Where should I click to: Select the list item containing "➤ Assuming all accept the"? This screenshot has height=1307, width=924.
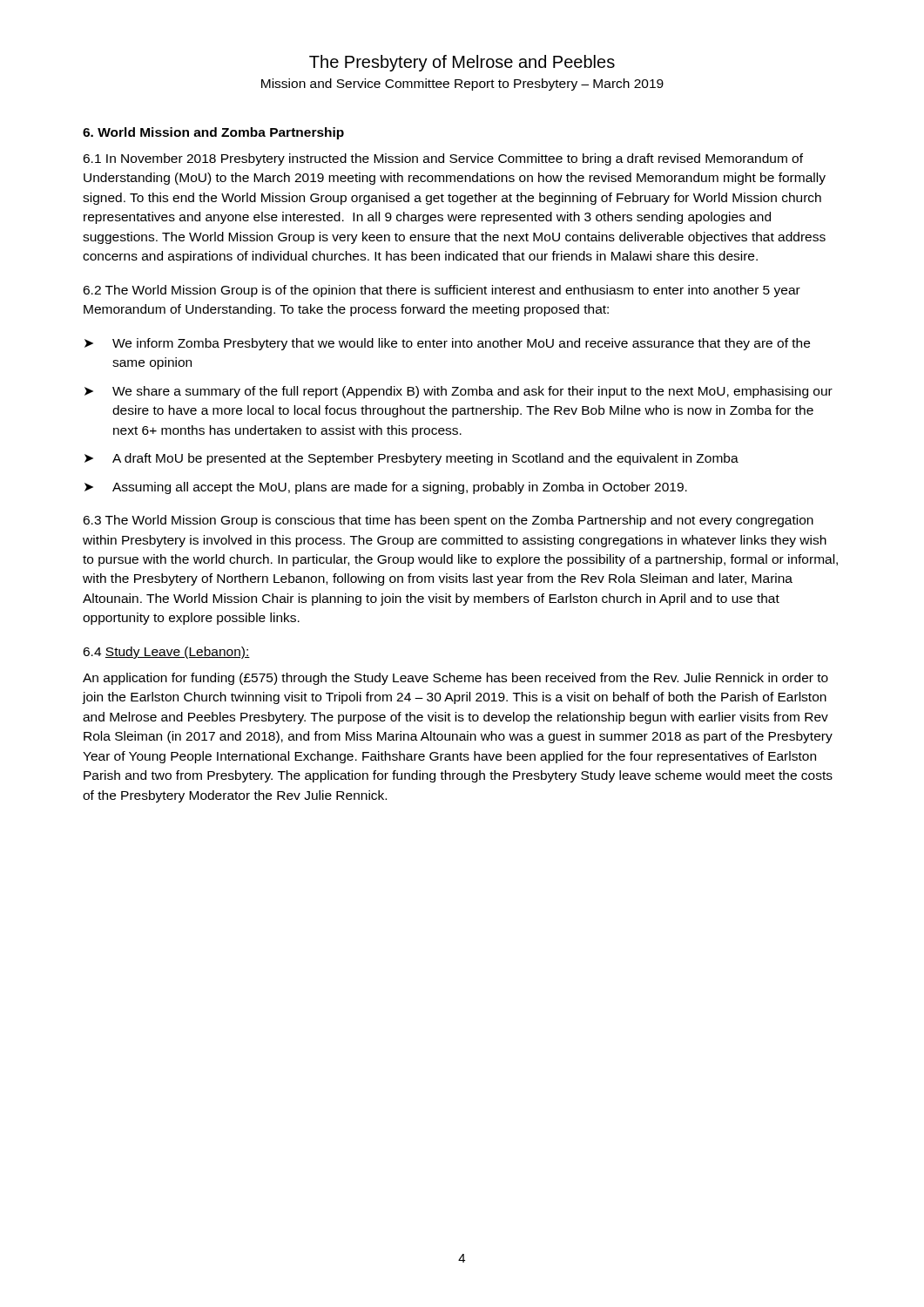(x=462, y=487)
